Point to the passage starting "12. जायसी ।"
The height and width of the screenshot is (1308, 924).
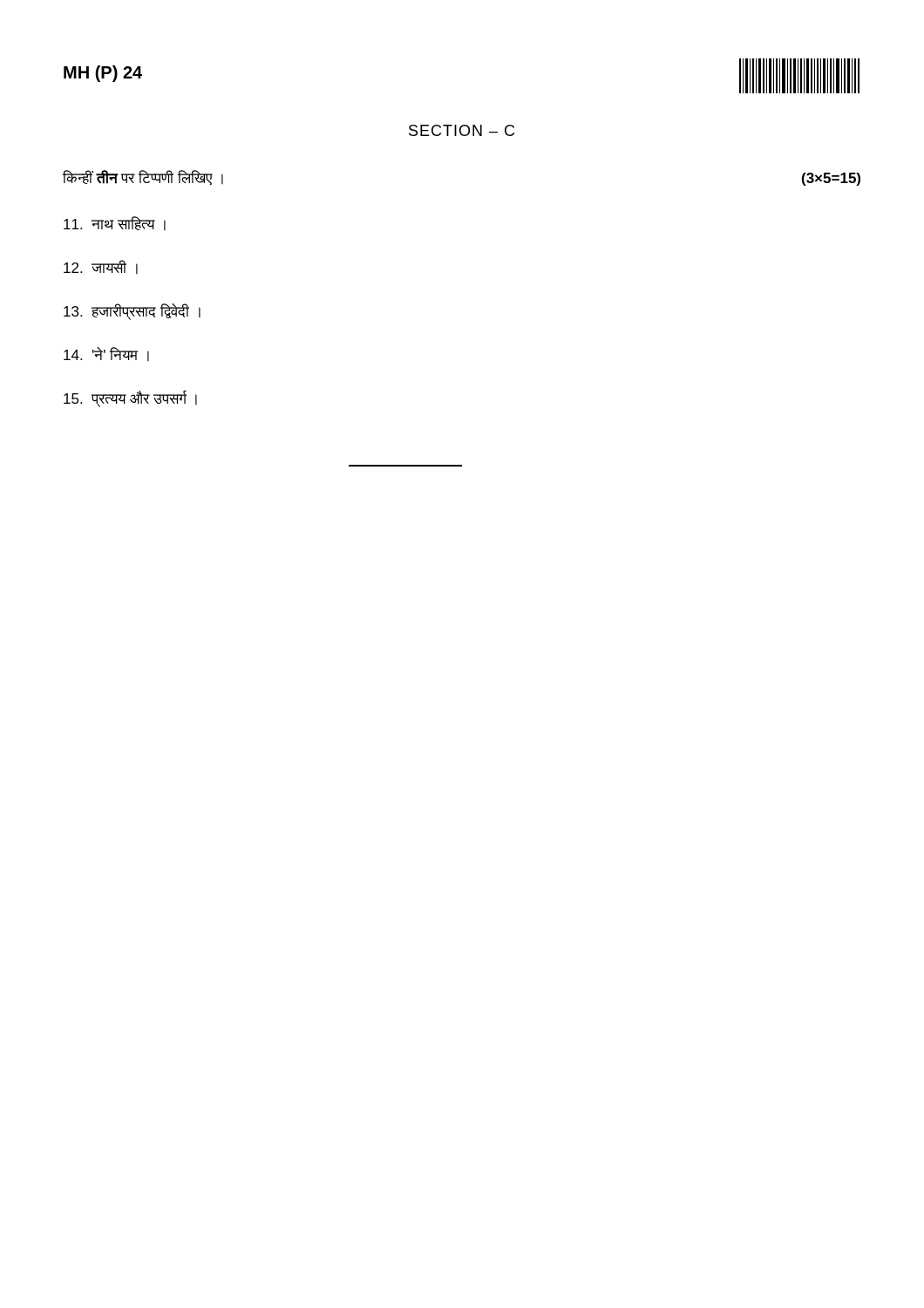click(x=101, y=268)
